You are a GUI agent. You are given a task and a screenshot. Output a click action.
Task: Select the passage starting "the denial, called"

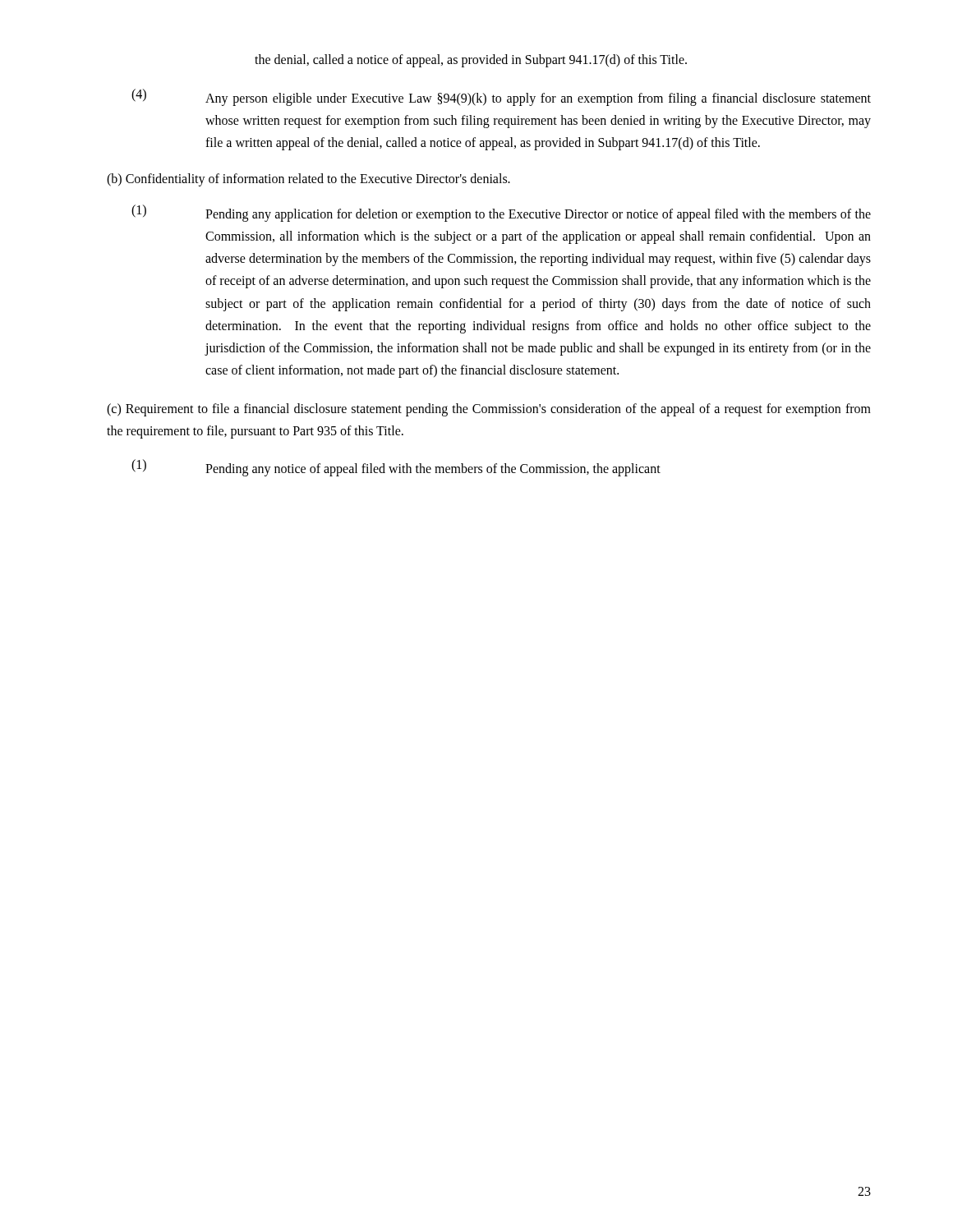pos(471,60)
